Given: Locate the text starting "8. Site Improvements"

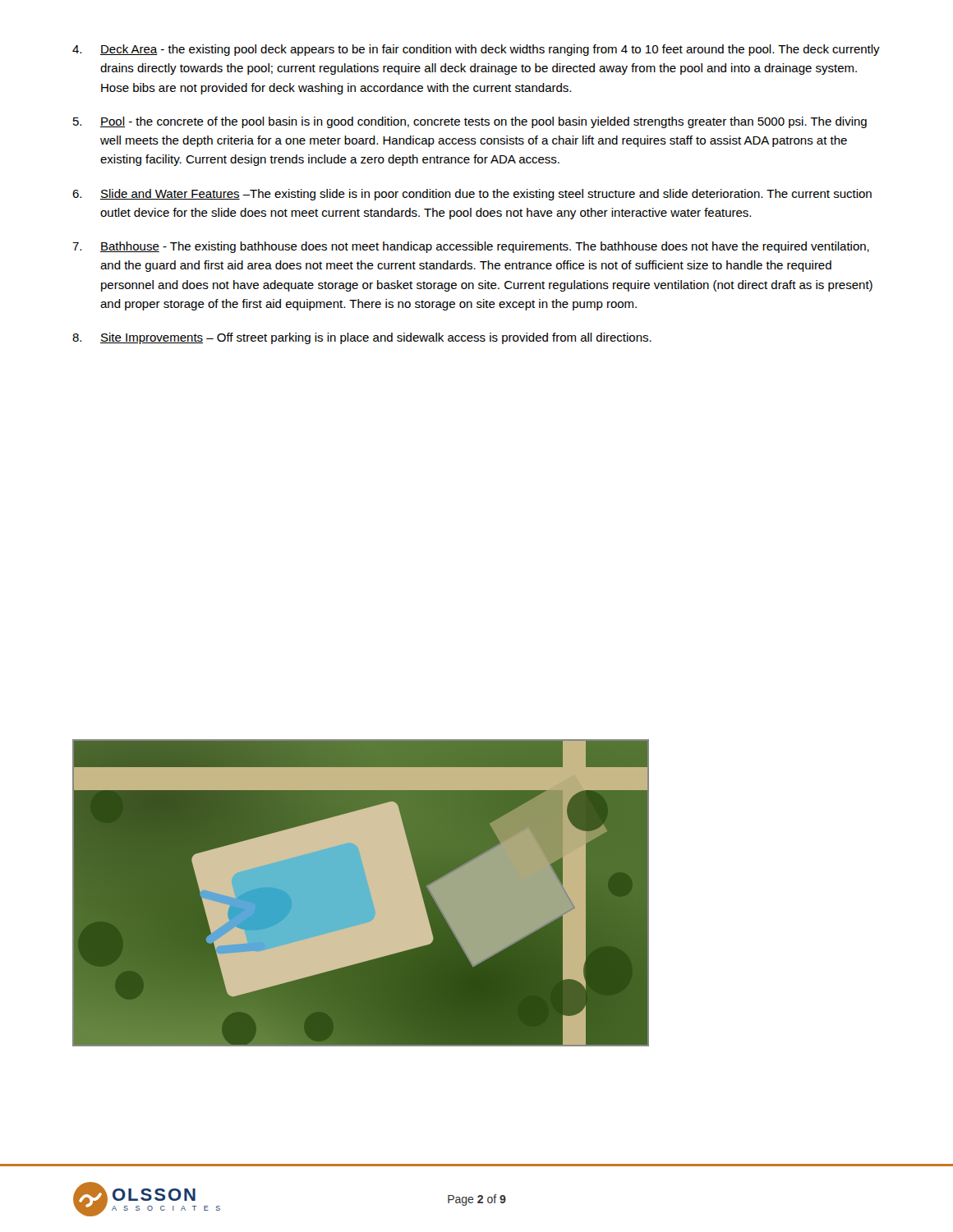Looking at the screenshot, I should [476, 337].
